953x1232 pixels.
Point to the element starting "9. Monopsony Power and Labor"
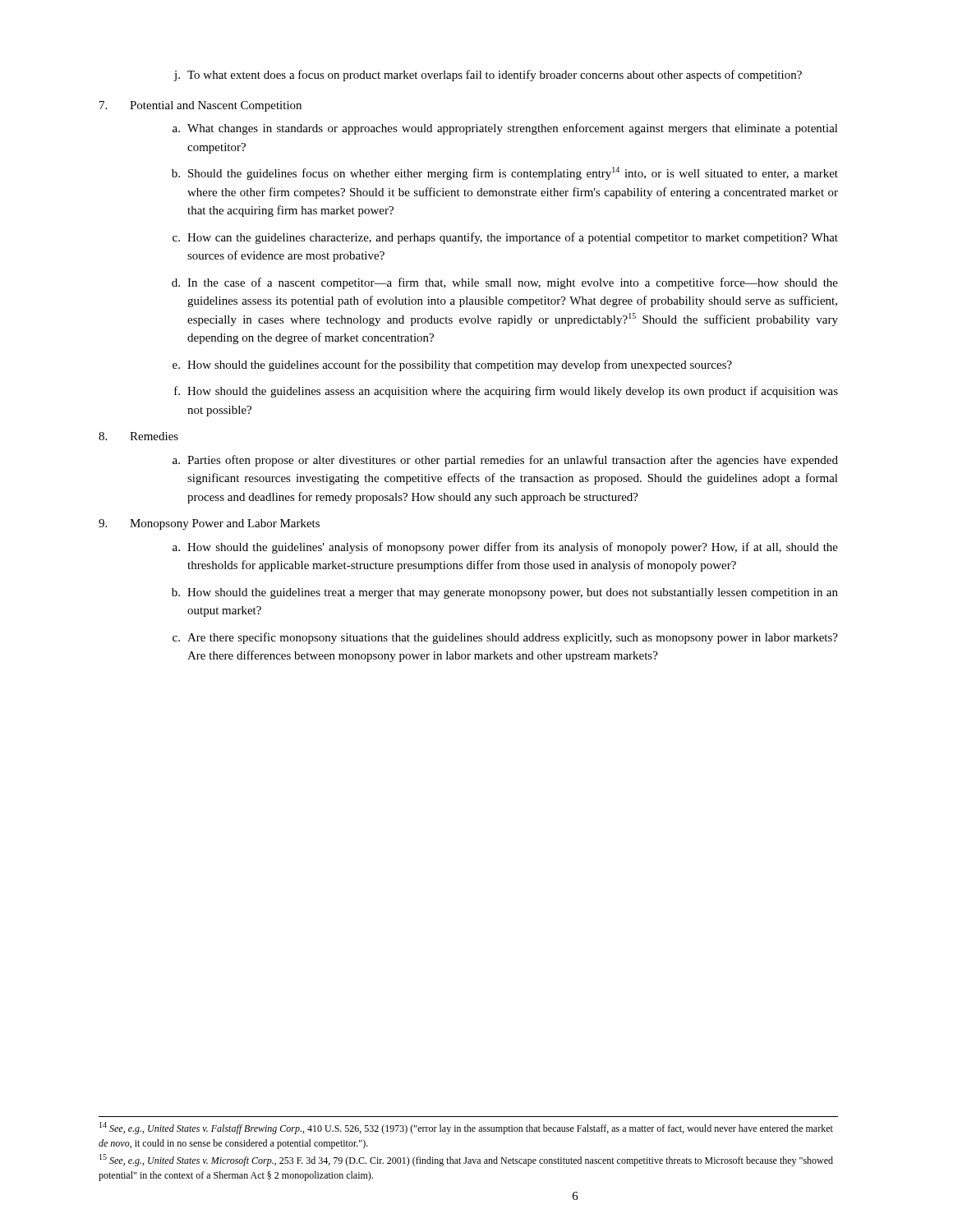coord(209,524)
